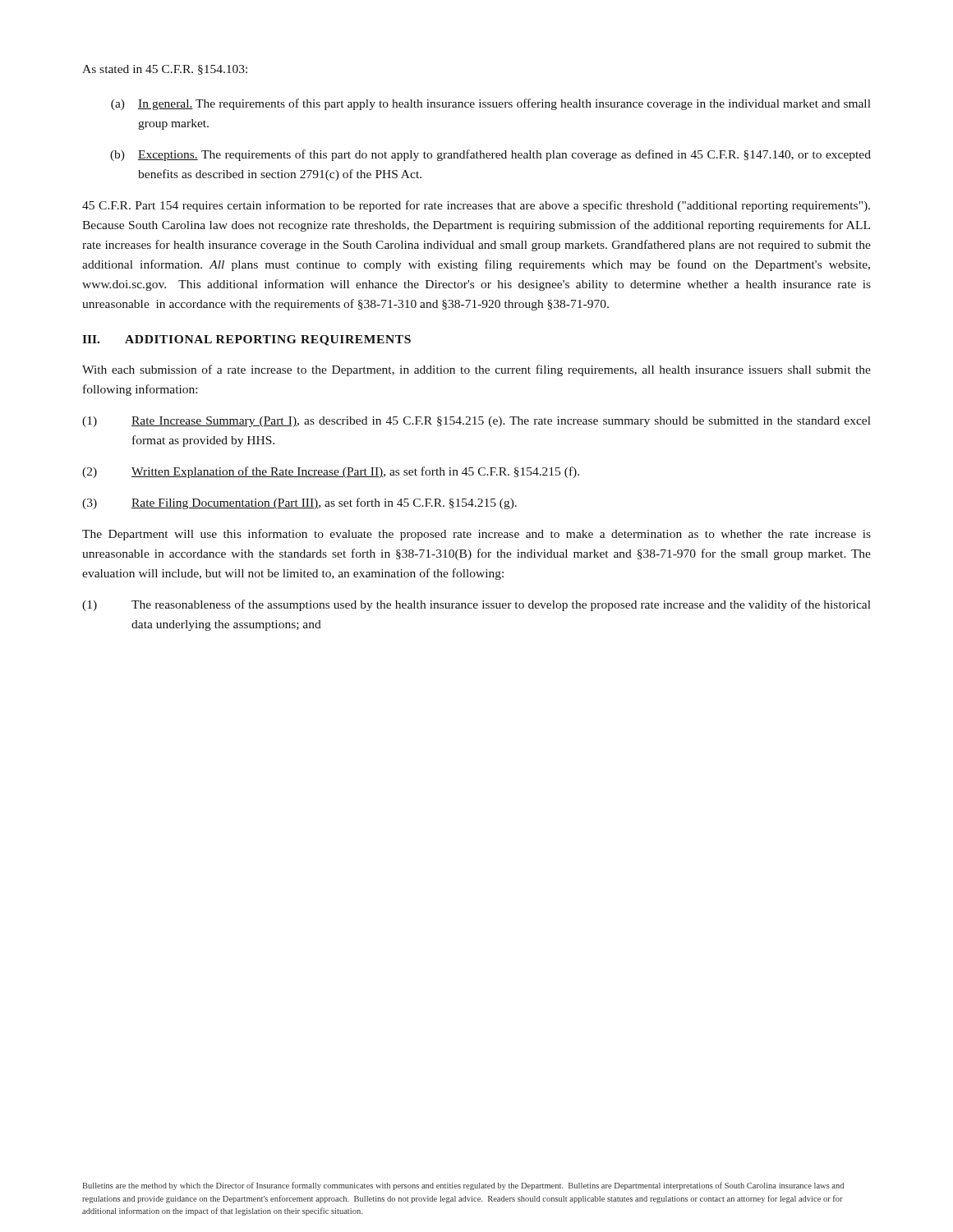Locate the section header that says "III. ADDITIONAL REPORTING REQUIREMENTS"
This screenshot has height=1232, width=953.
[x=247, y=339]
